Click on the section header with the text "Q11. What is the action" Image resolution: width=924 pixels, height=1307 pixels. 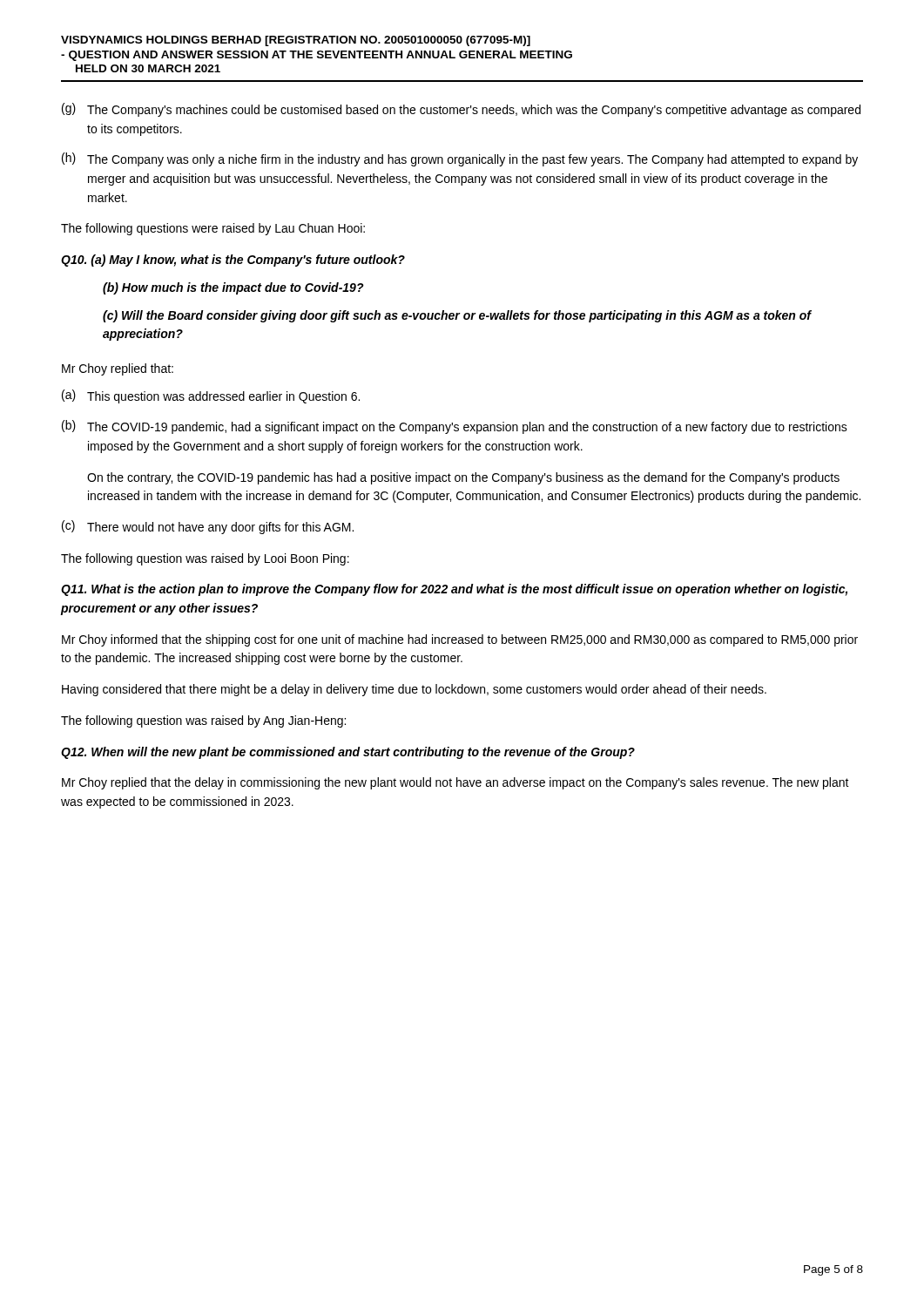[x=462, y=600]
